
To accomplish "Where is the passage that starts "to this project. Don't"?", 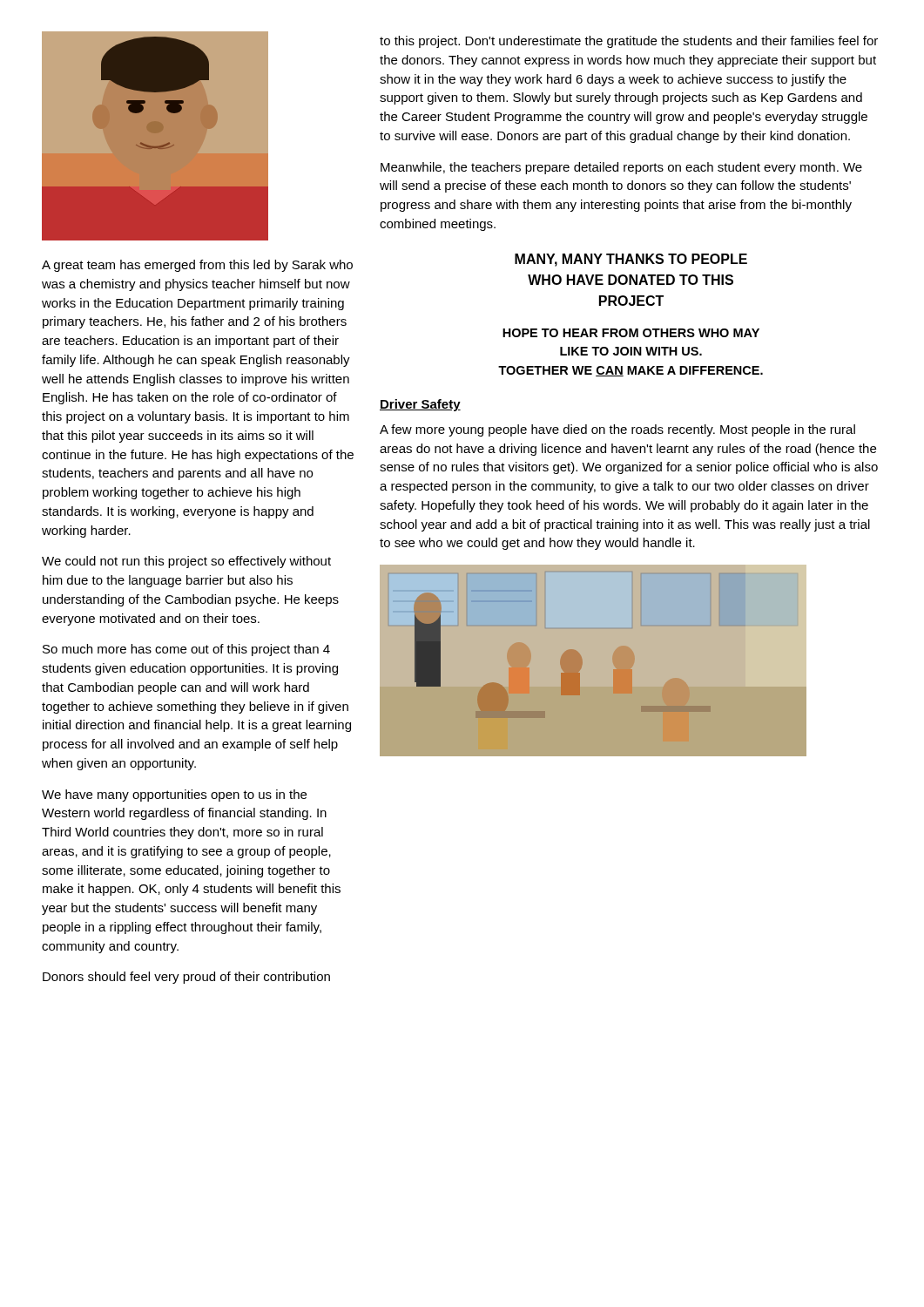I will click(x=631, y=132).
